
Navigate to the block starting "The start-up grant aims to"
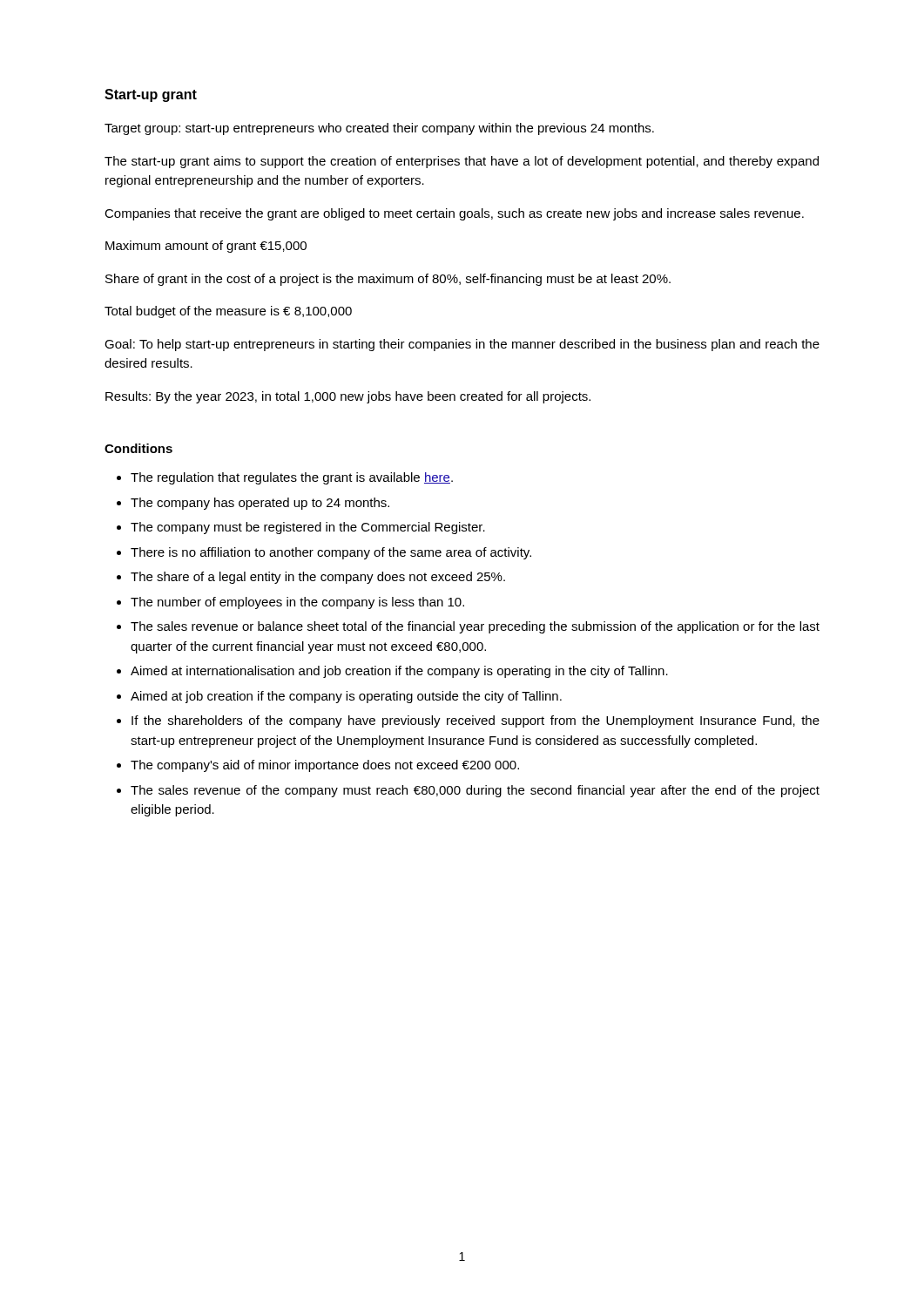(x=462, y=171)
